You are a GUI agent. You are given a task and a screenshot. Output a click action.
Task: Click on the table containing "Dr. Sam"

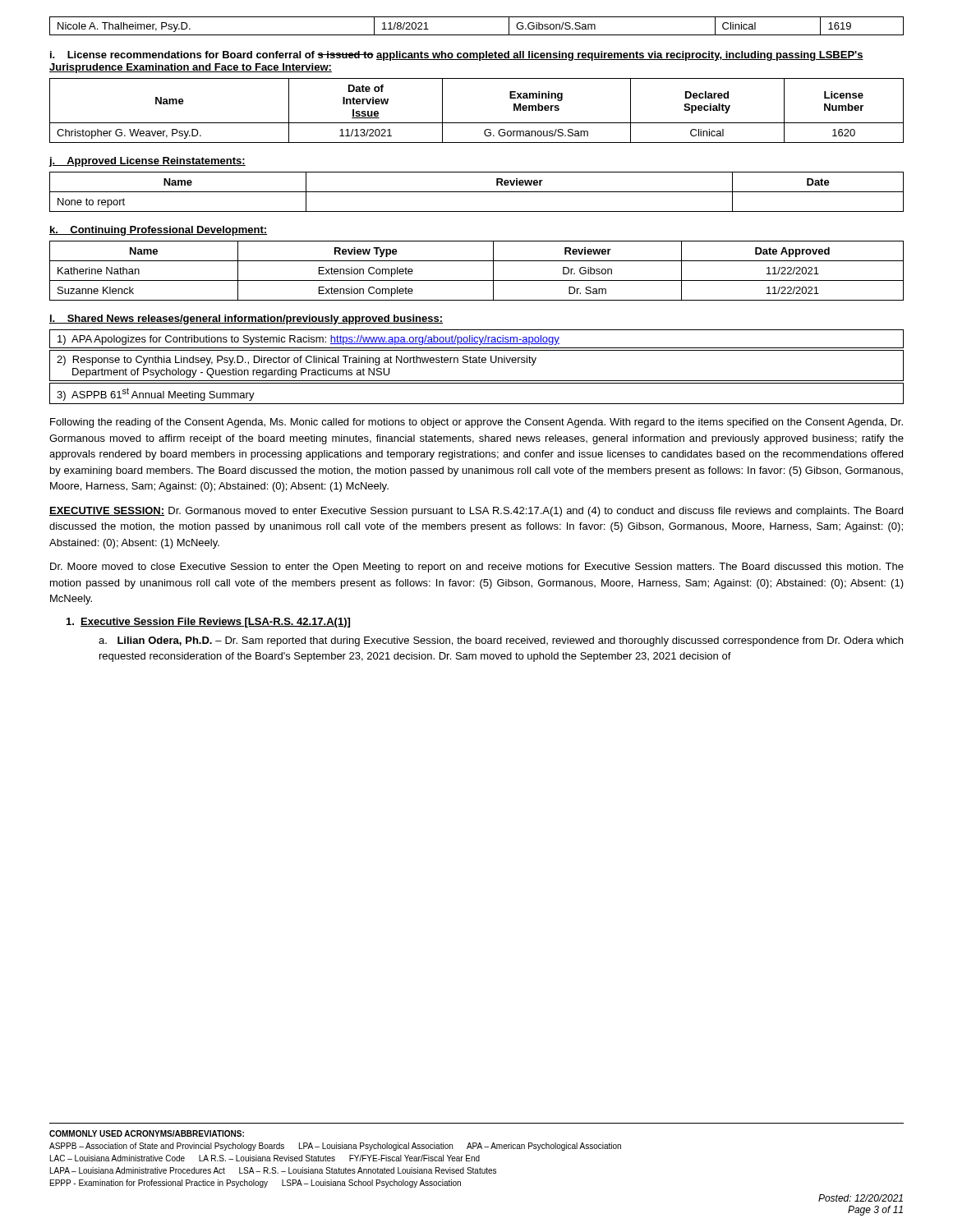coord(476,271)
